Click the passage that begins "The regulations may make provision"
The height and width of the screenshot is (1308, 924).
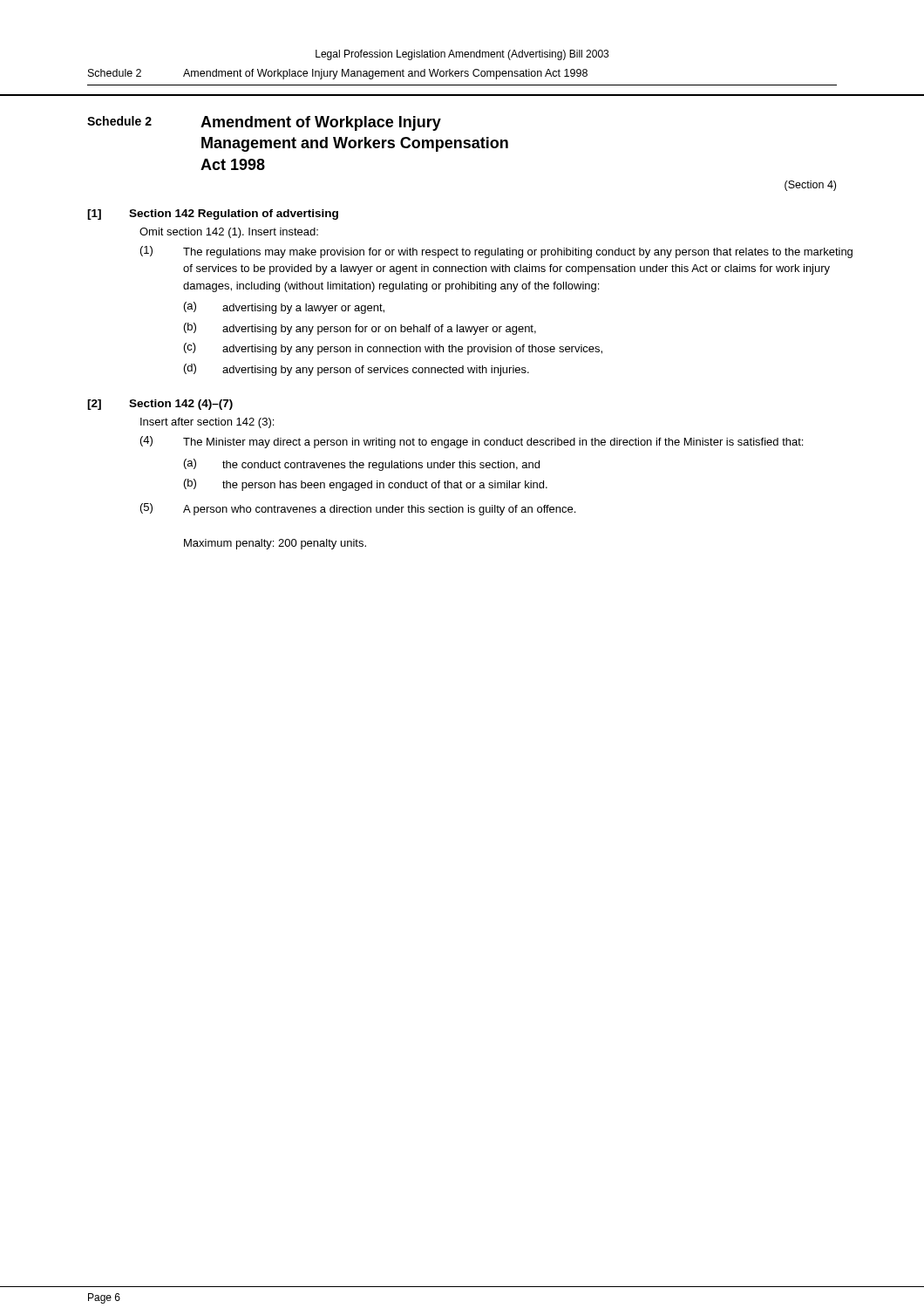coord(518,269)
